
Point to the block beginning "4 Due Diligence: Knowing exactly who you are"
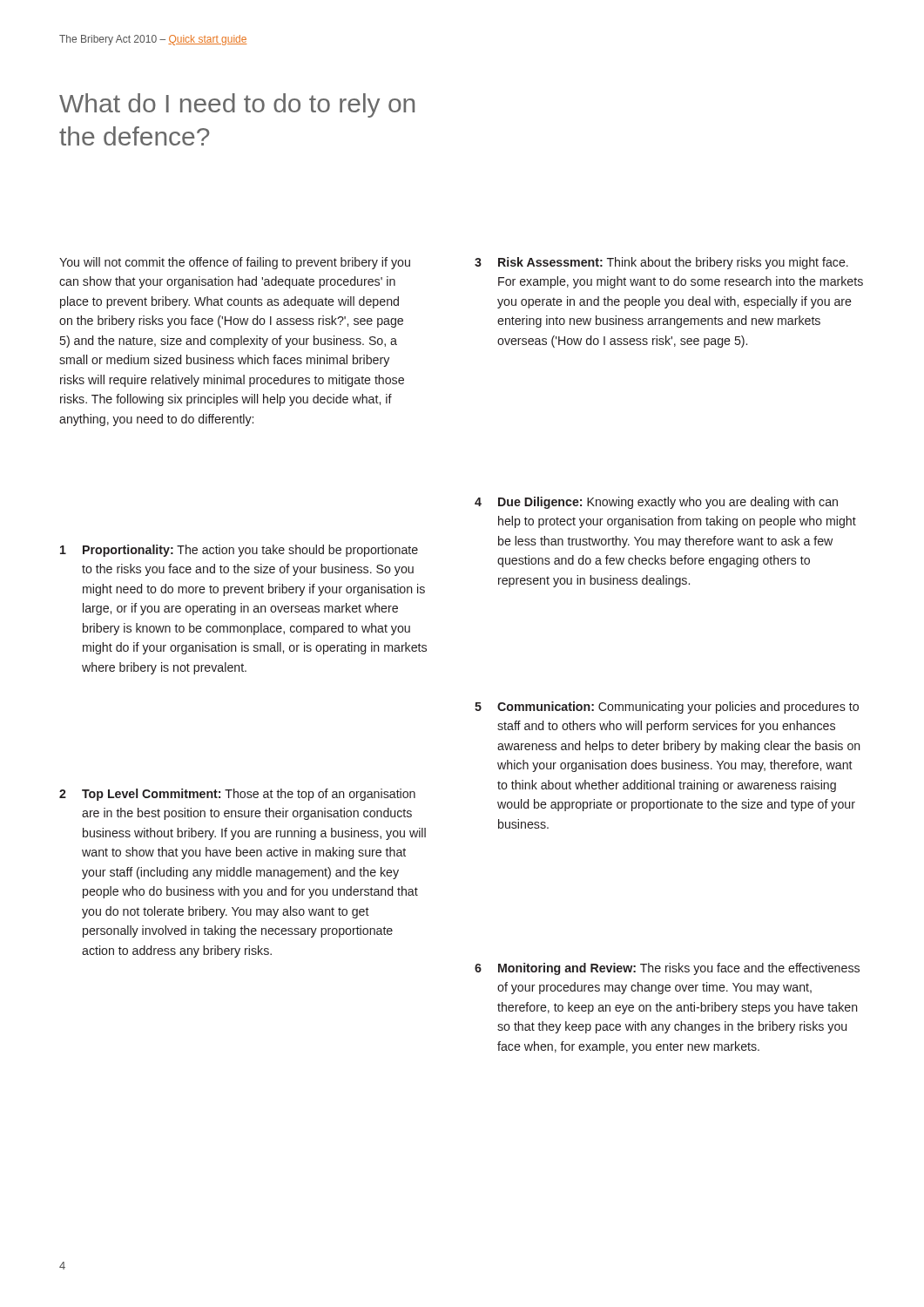click(670, 541)
